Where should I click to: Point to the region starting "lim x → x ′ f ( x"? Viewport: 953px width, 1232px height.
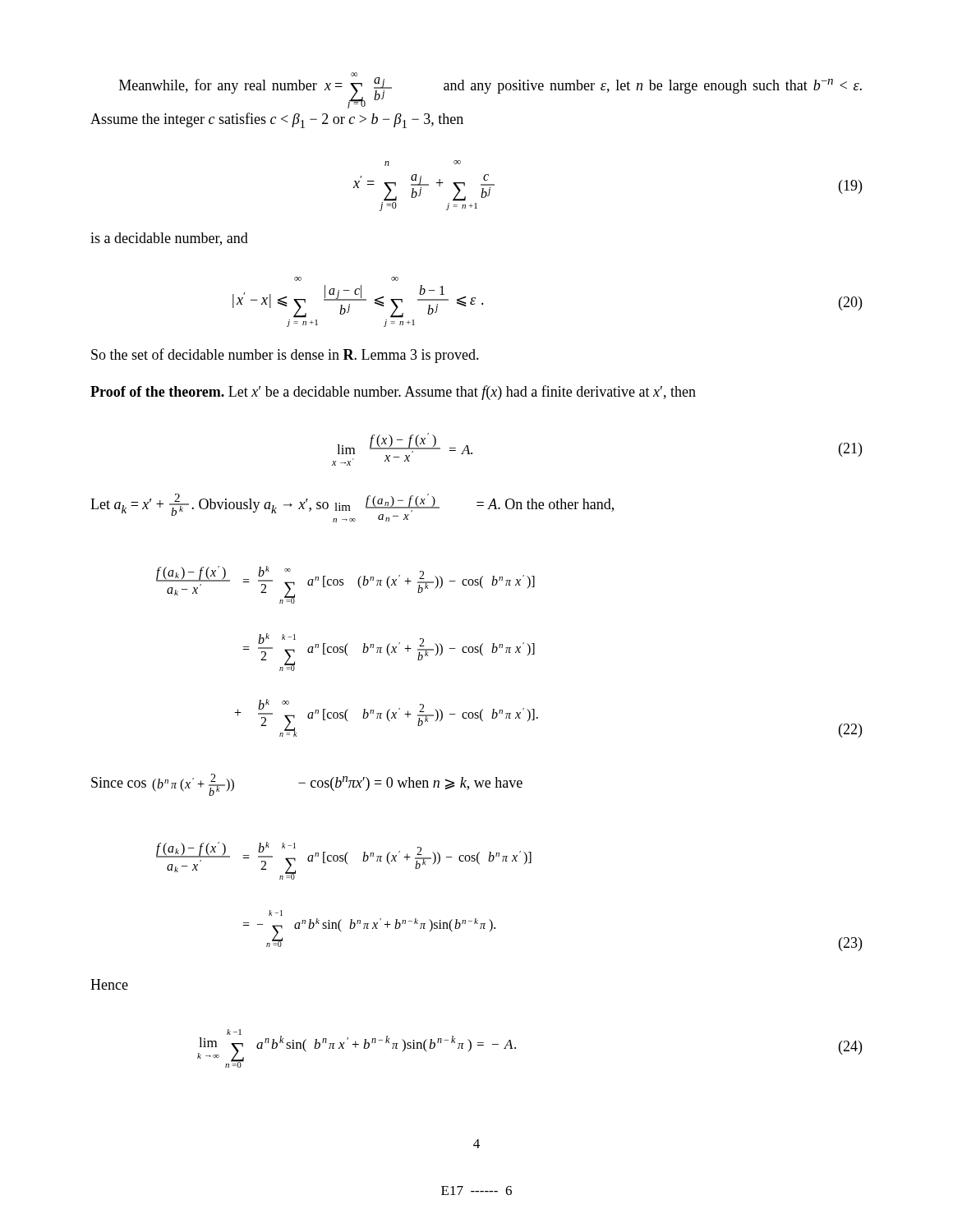[x=405, y=449]
